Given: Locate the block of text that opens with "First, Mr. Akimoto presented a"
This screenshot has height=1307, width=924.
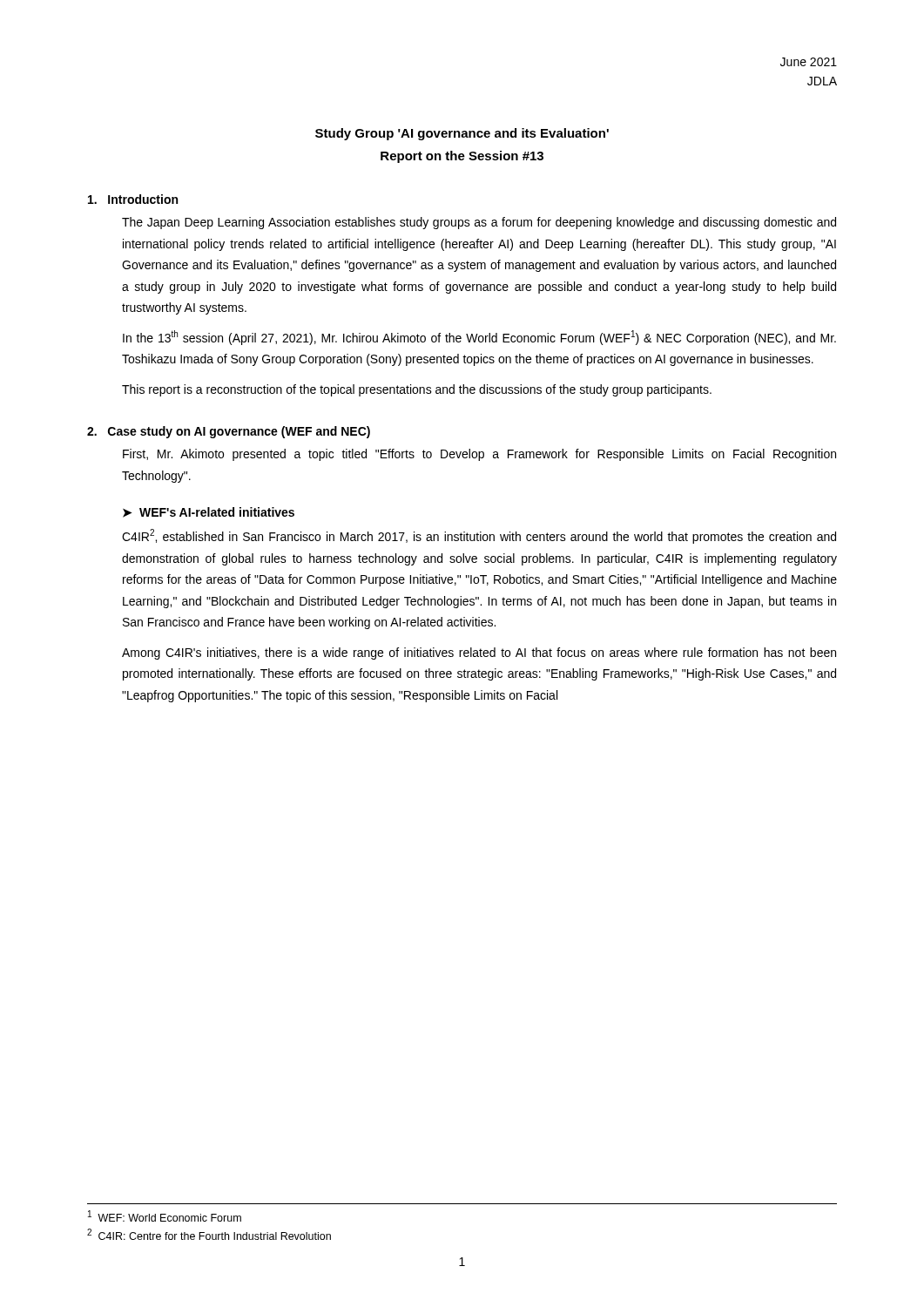Looking at the screenshot, I should [x=479, y=465].
